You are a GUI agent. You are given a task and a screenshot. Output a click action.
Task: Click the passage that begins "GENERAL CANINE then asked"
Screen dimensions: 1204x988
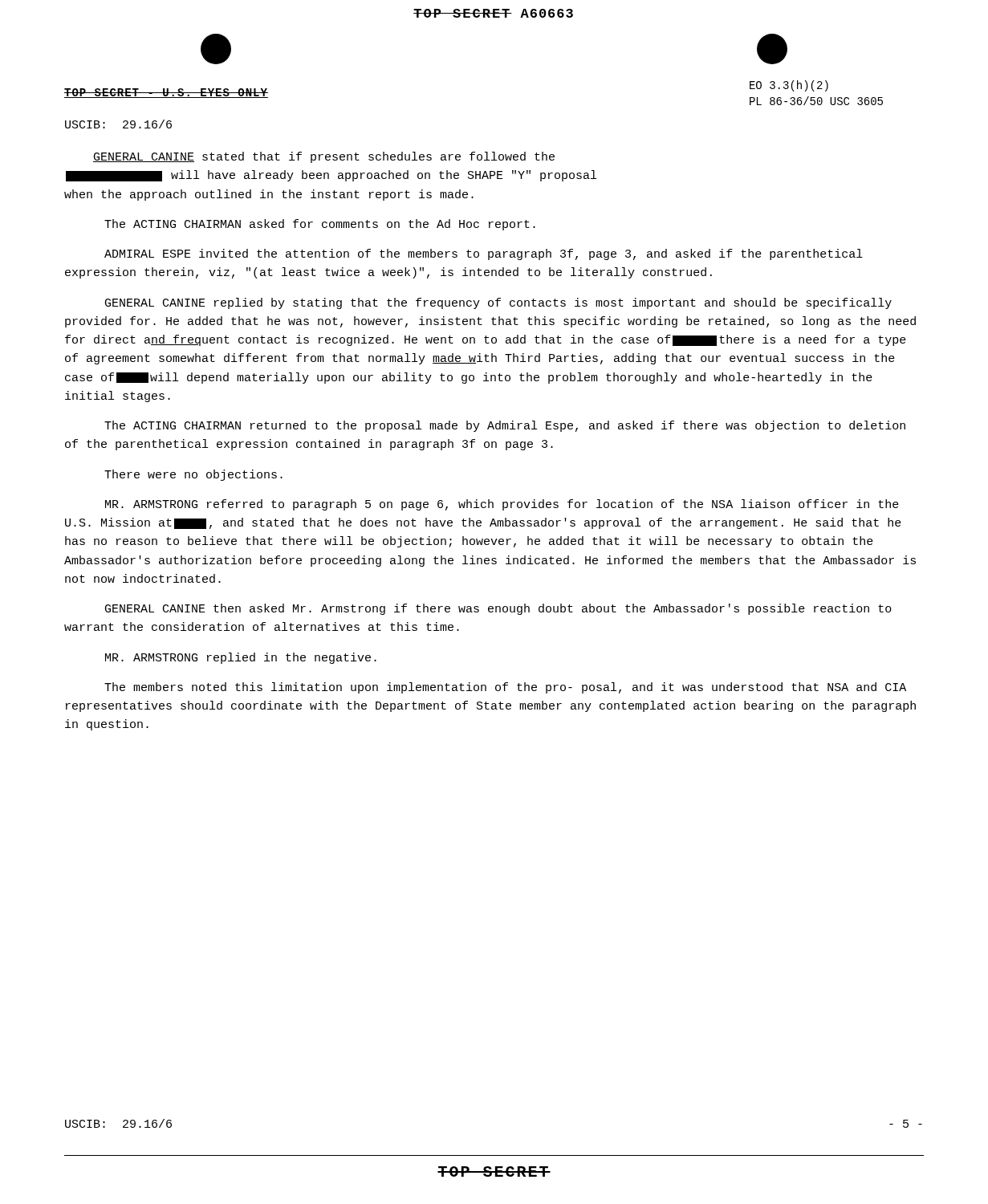(x=478, y=619)
